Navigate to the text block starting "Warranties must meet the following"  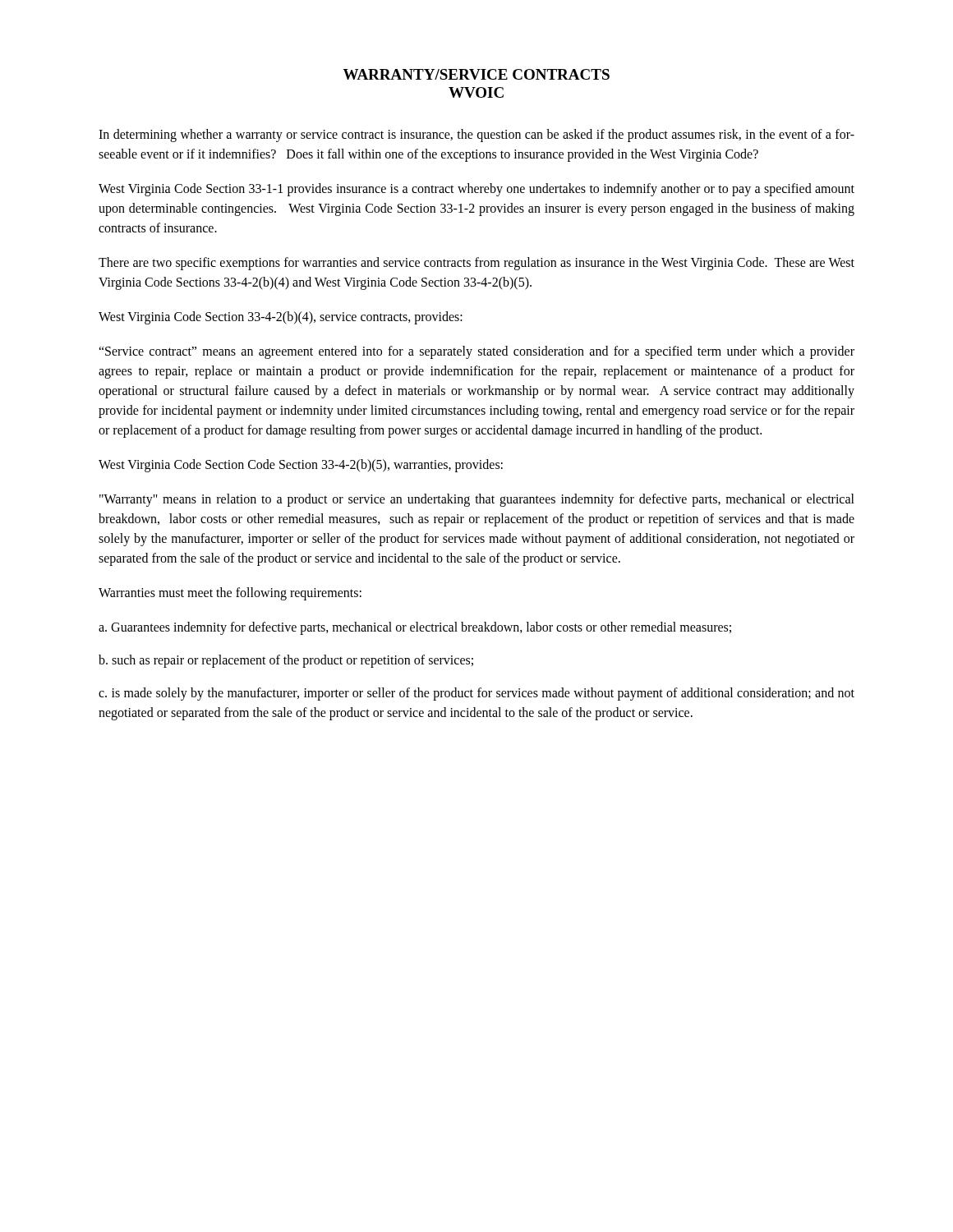(230, 594)
